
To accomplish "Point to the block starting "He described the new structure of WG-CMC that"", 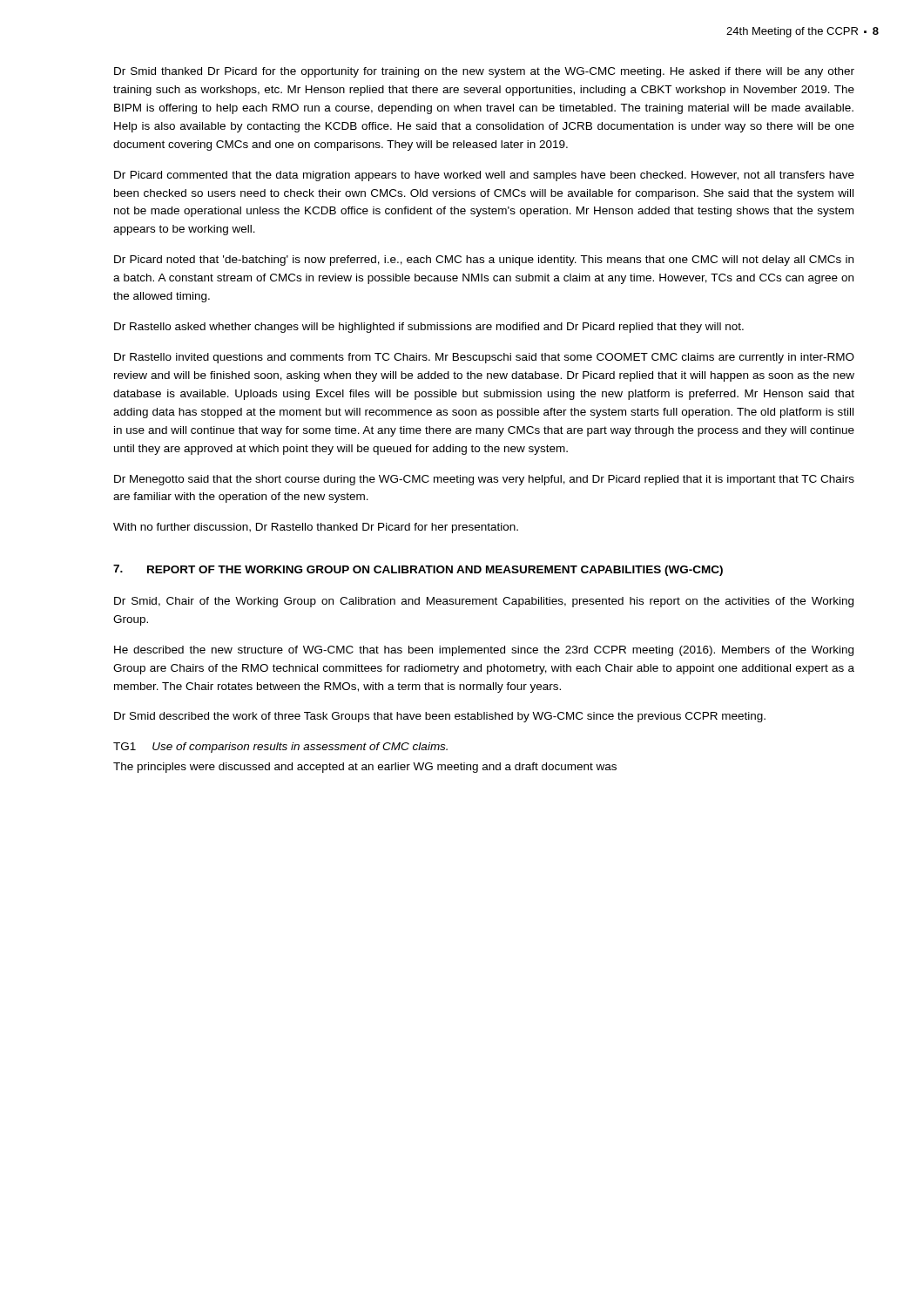I will [x=484, y=668].
